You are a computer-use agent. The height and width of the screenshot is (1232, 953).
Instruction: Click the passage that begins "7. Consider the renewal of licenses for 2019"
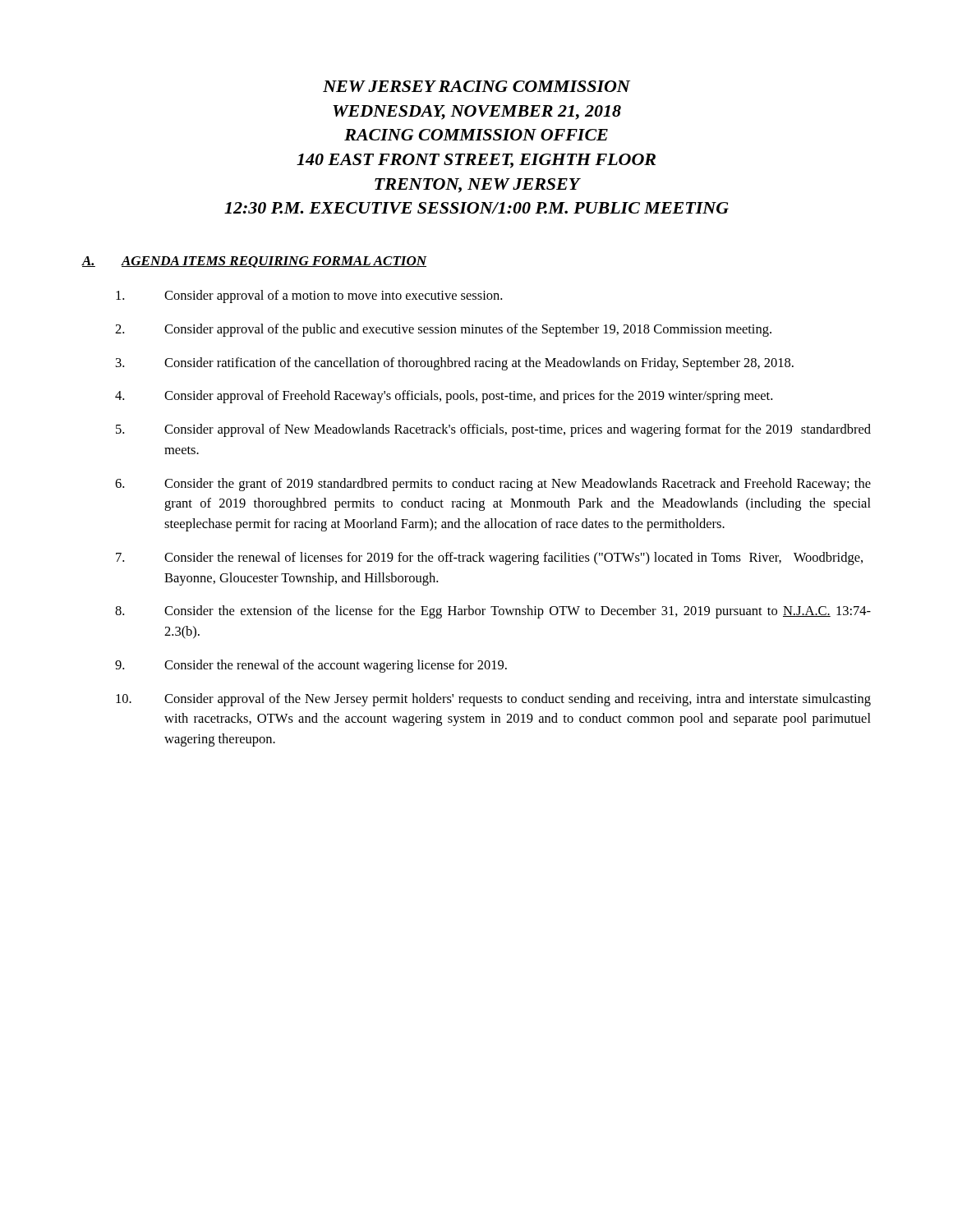476,568
